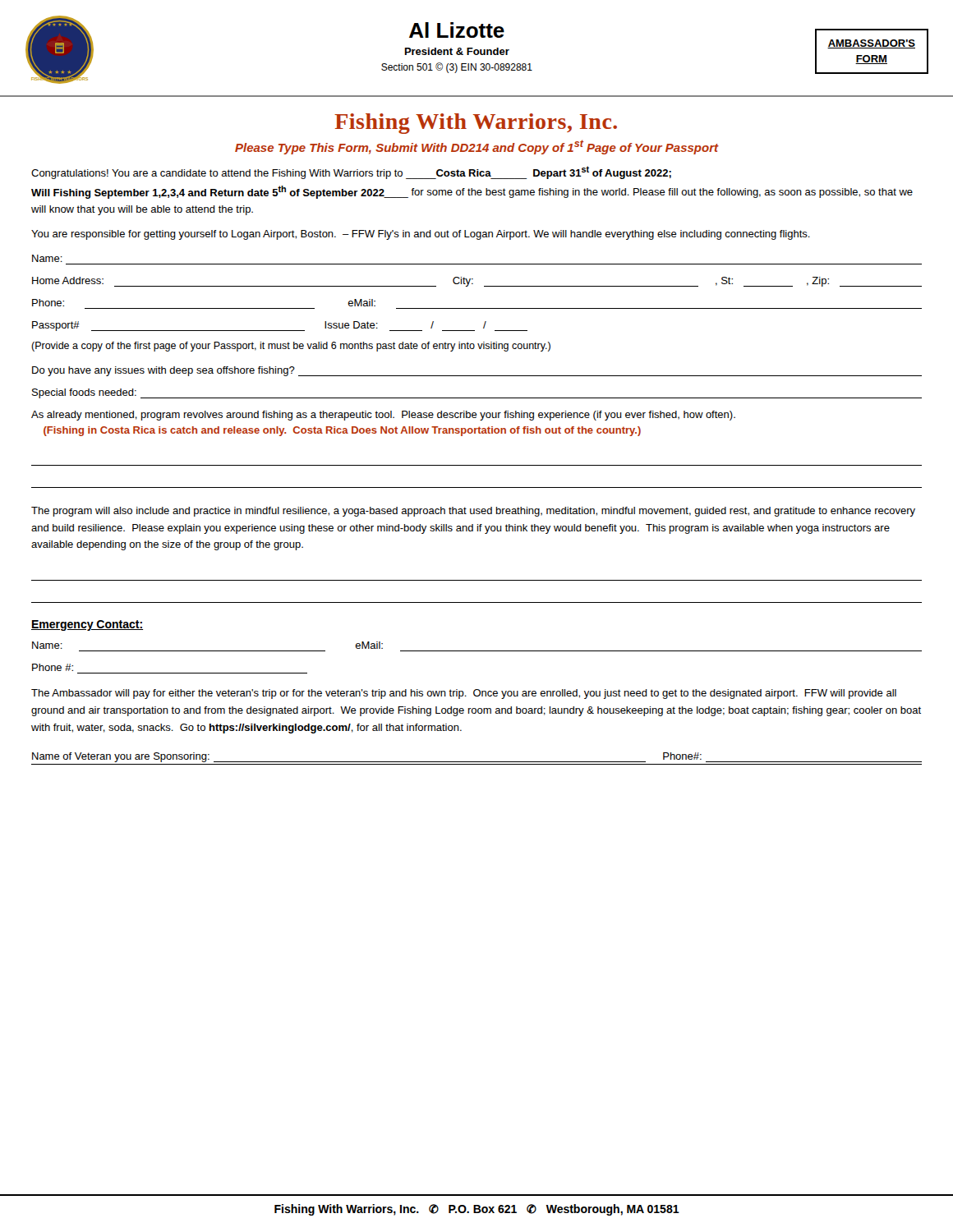
Task: Click the passage that begins "The Ambassador will pay for"
Action: (476, 710)
